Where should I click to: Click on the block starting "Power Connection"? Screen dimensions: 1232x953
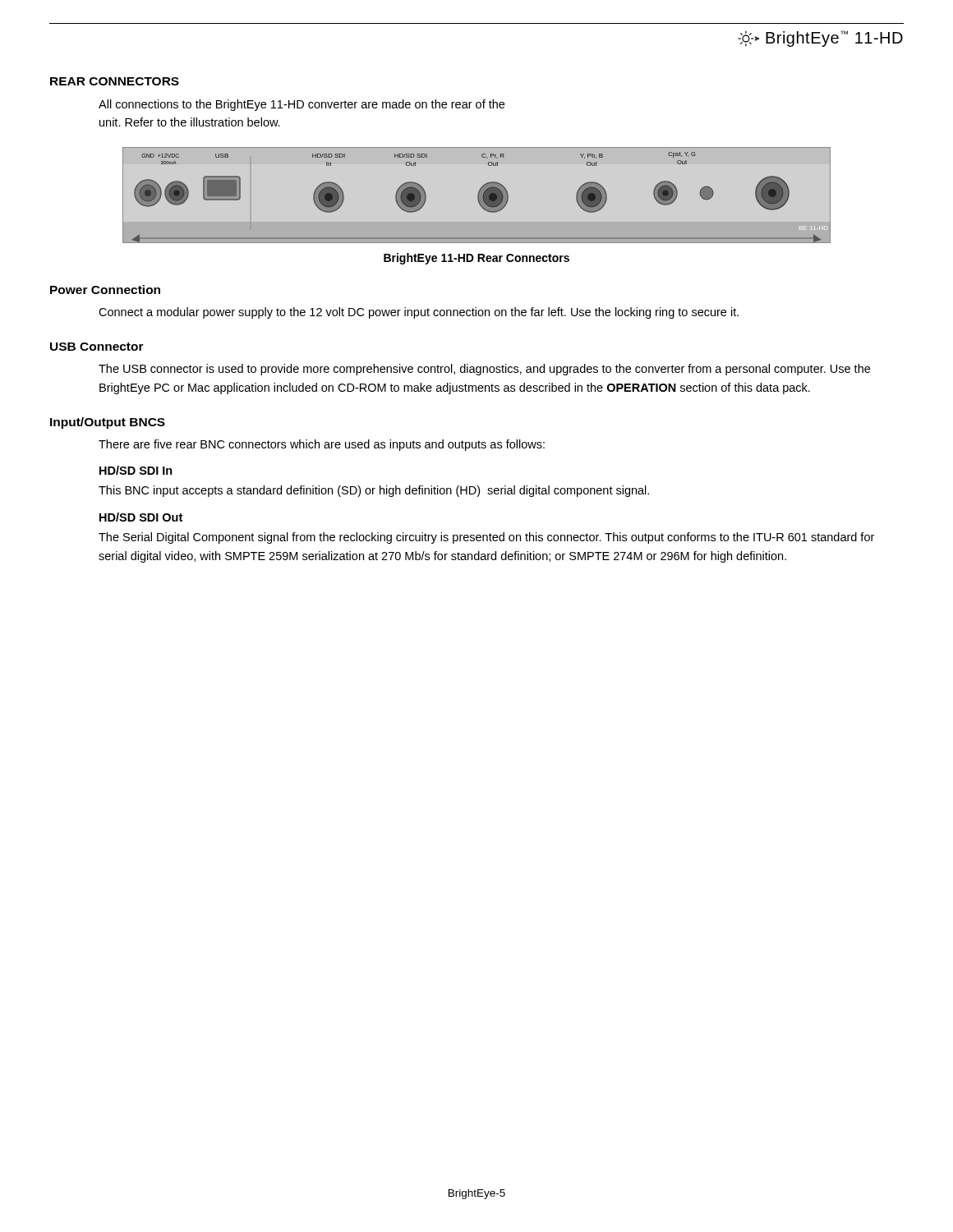[x=105, y=289]
